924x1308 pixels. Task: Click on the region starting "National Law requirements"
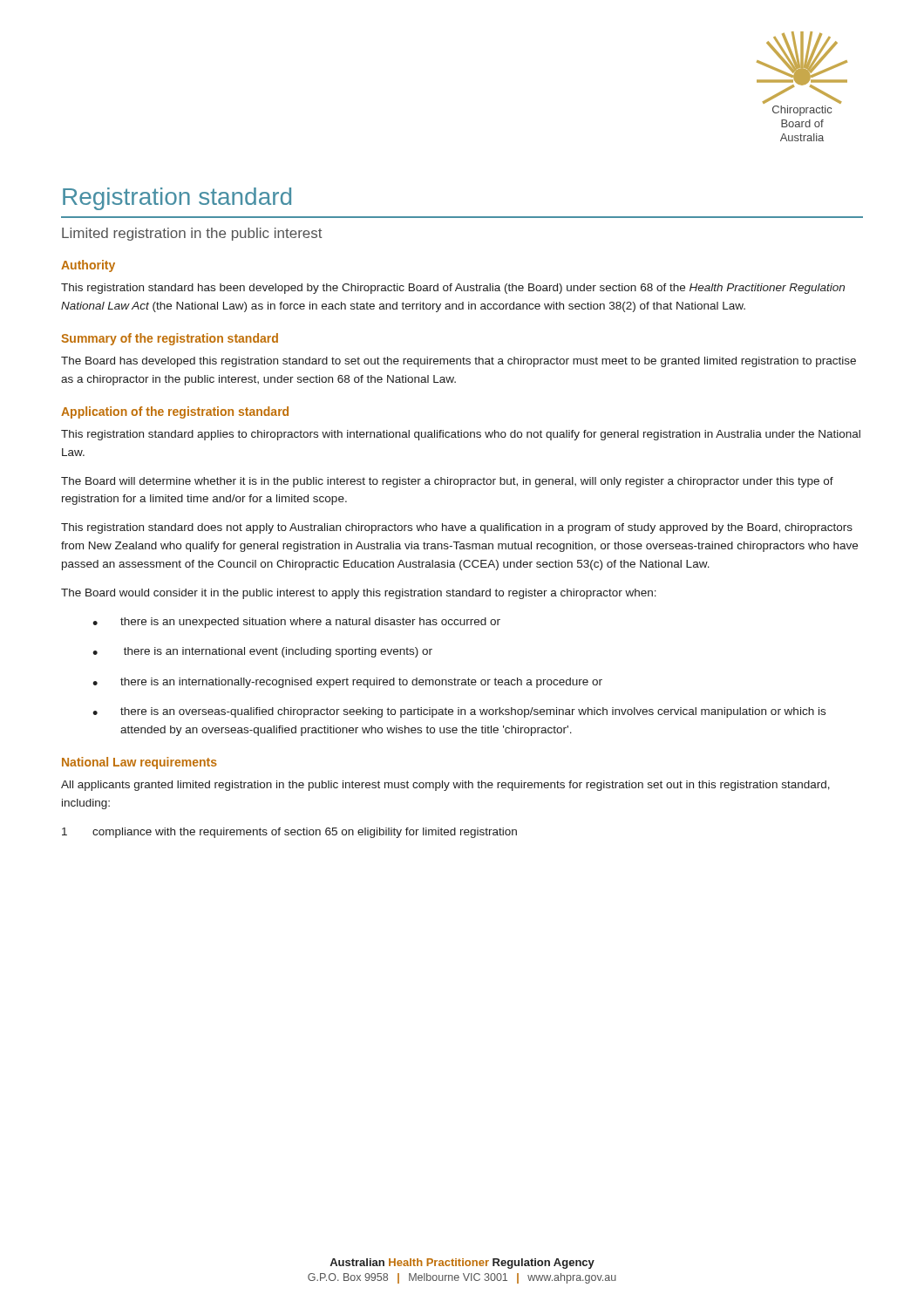(139, 762)
